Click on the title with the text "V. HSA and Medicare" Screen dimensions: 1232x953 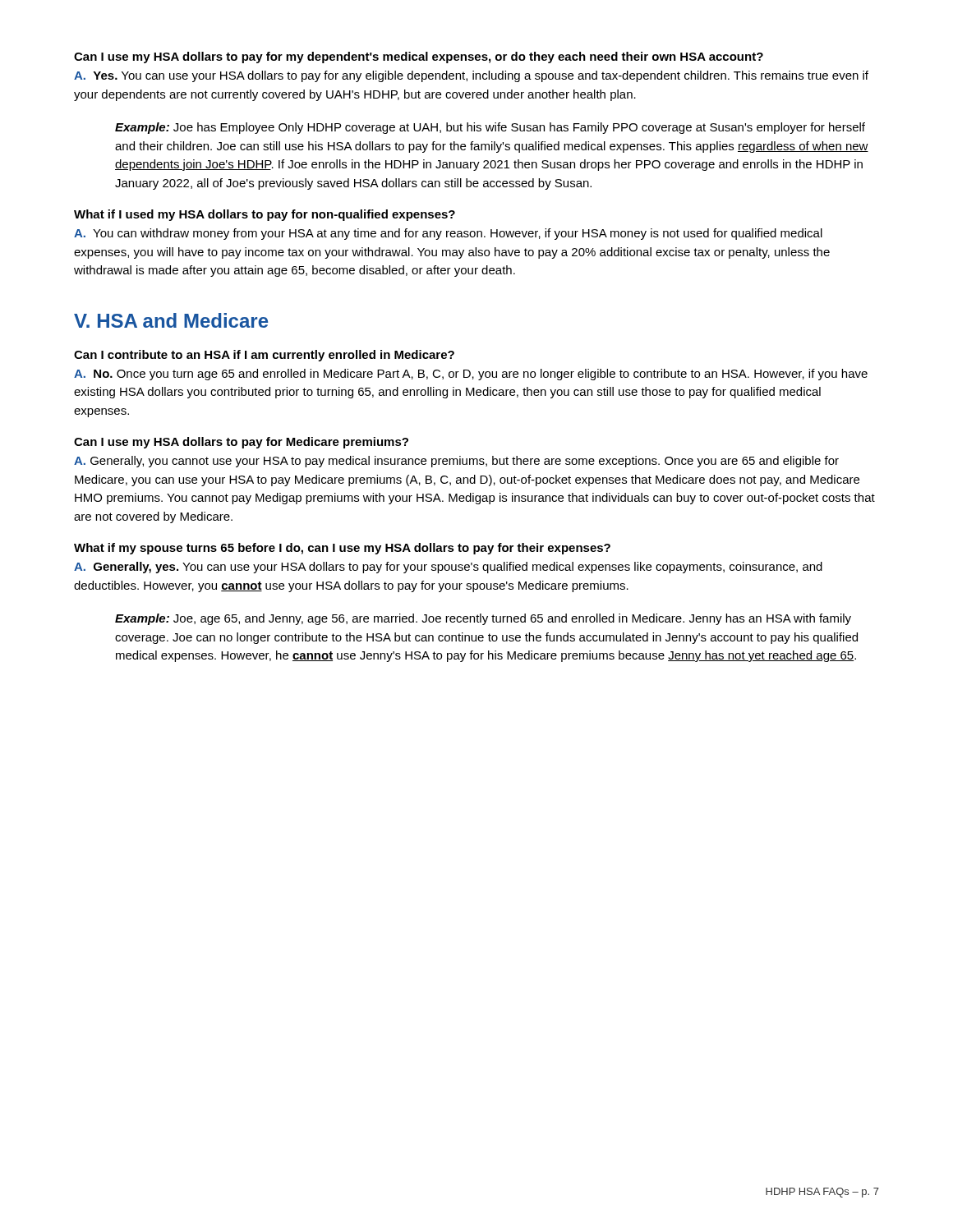tap(171, 320)
